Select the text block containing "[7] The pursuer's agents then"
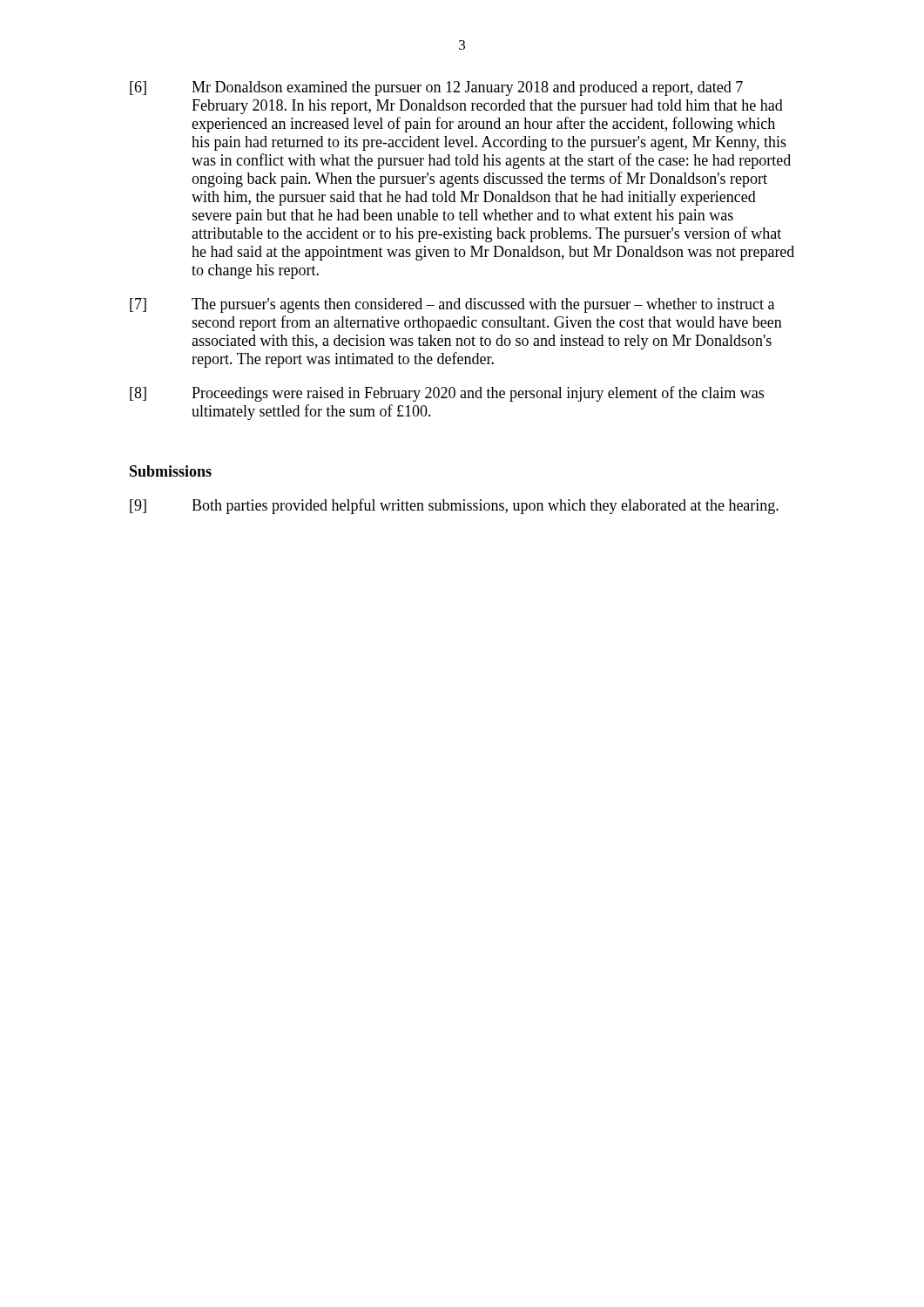924x1307 pixels. click(x=462, y=332)
